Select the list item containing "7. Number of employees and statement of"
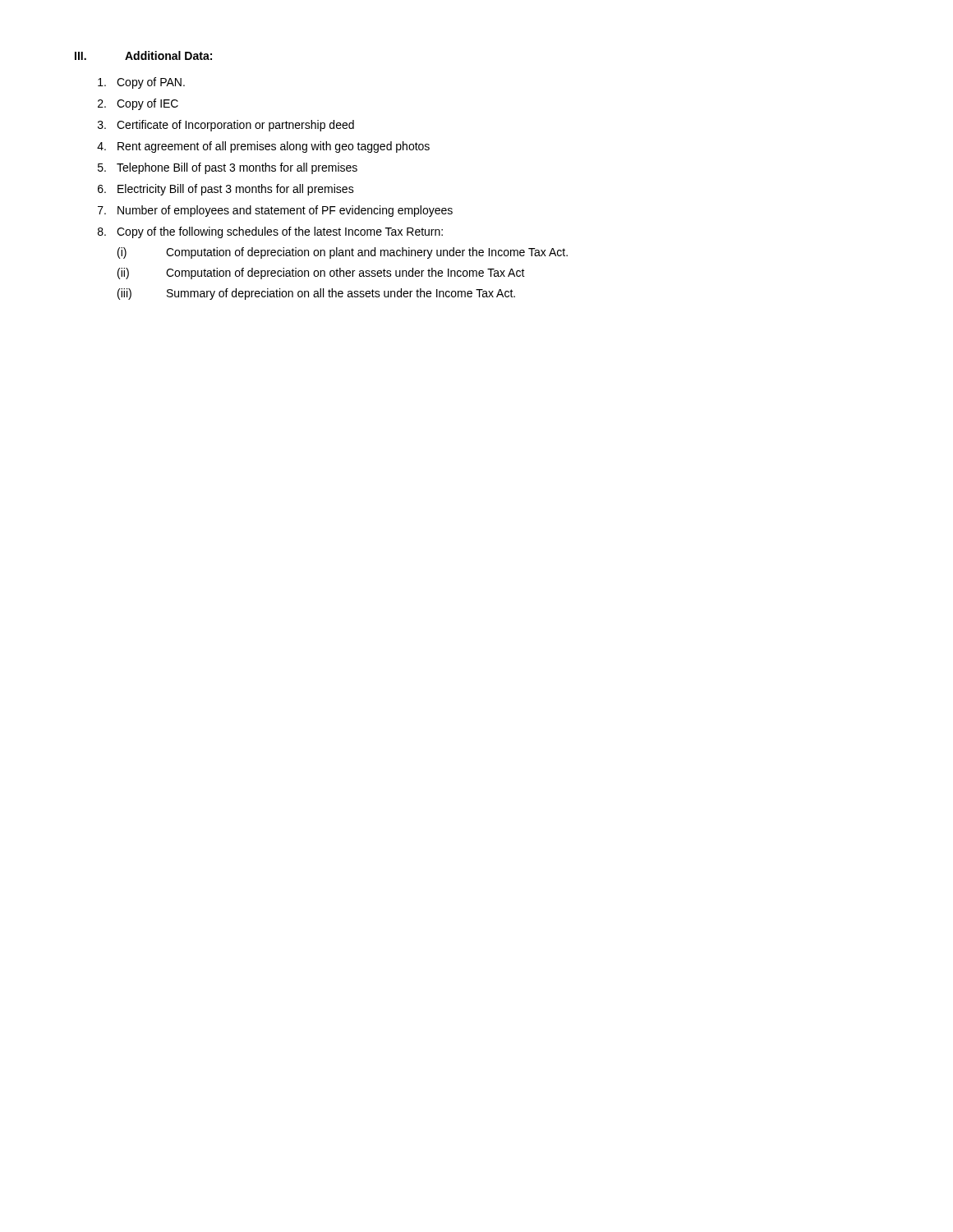The width and height of the screenshot is (953, 1232). pyautogui.click(x=275, y=211)
